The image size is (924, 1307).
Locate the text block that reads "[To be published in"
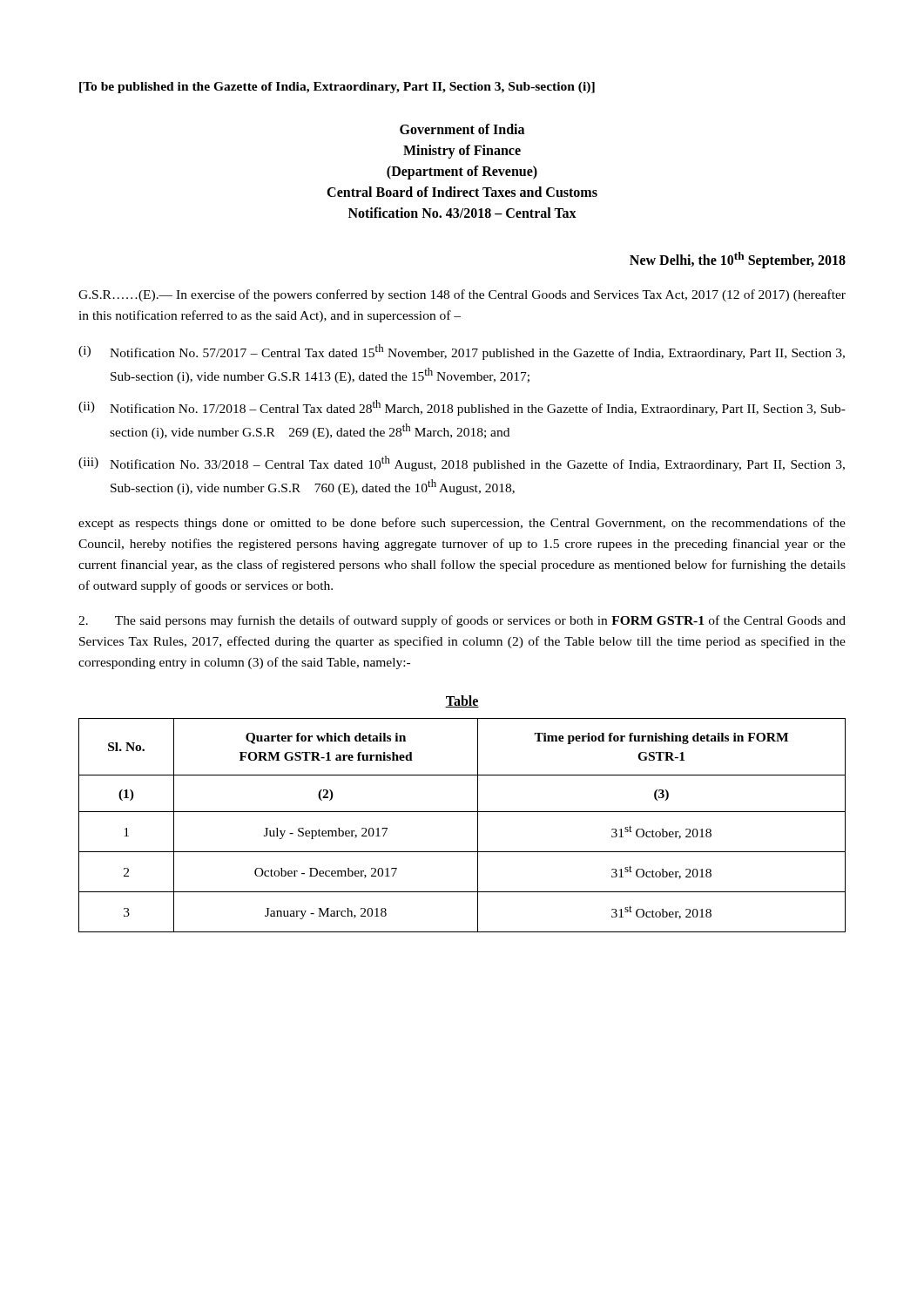[x=337, y=86]
